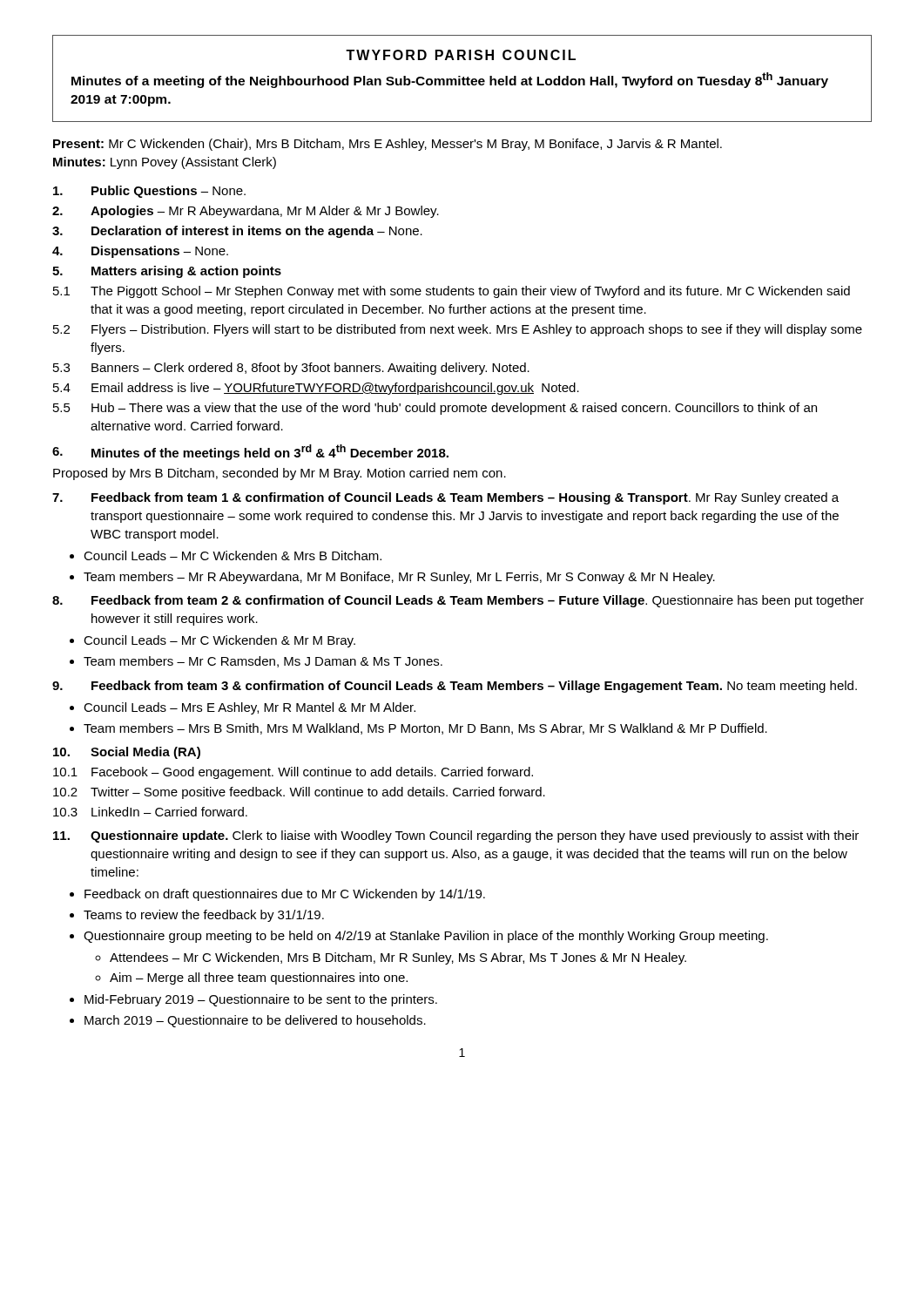This screenshot has height=1307, width=924.
Task: Point to the text starting "Public Questions – None."
Action: point(149,192)
